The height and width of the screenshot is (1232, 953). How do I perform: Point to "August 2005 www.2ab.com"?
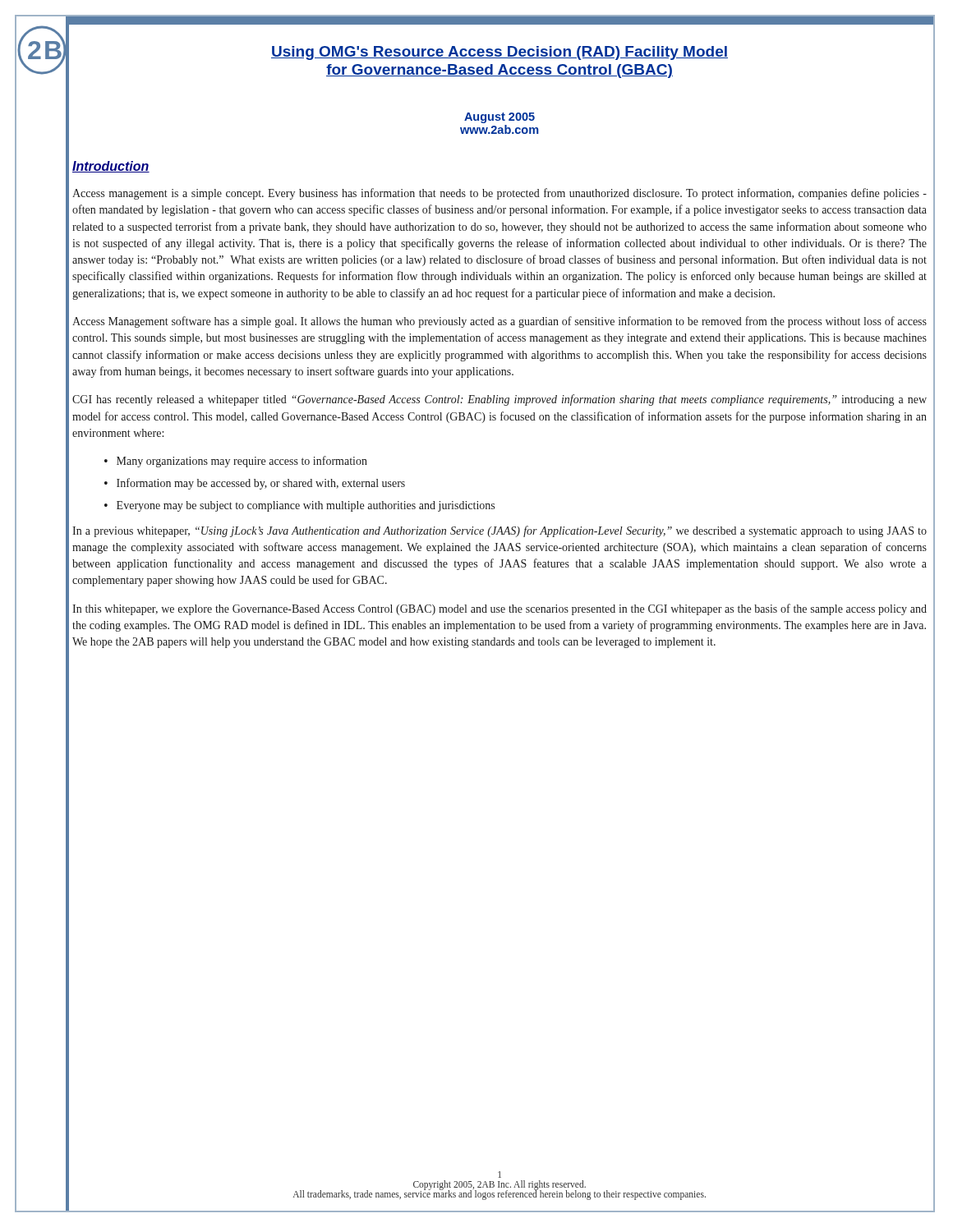[500, 123]
